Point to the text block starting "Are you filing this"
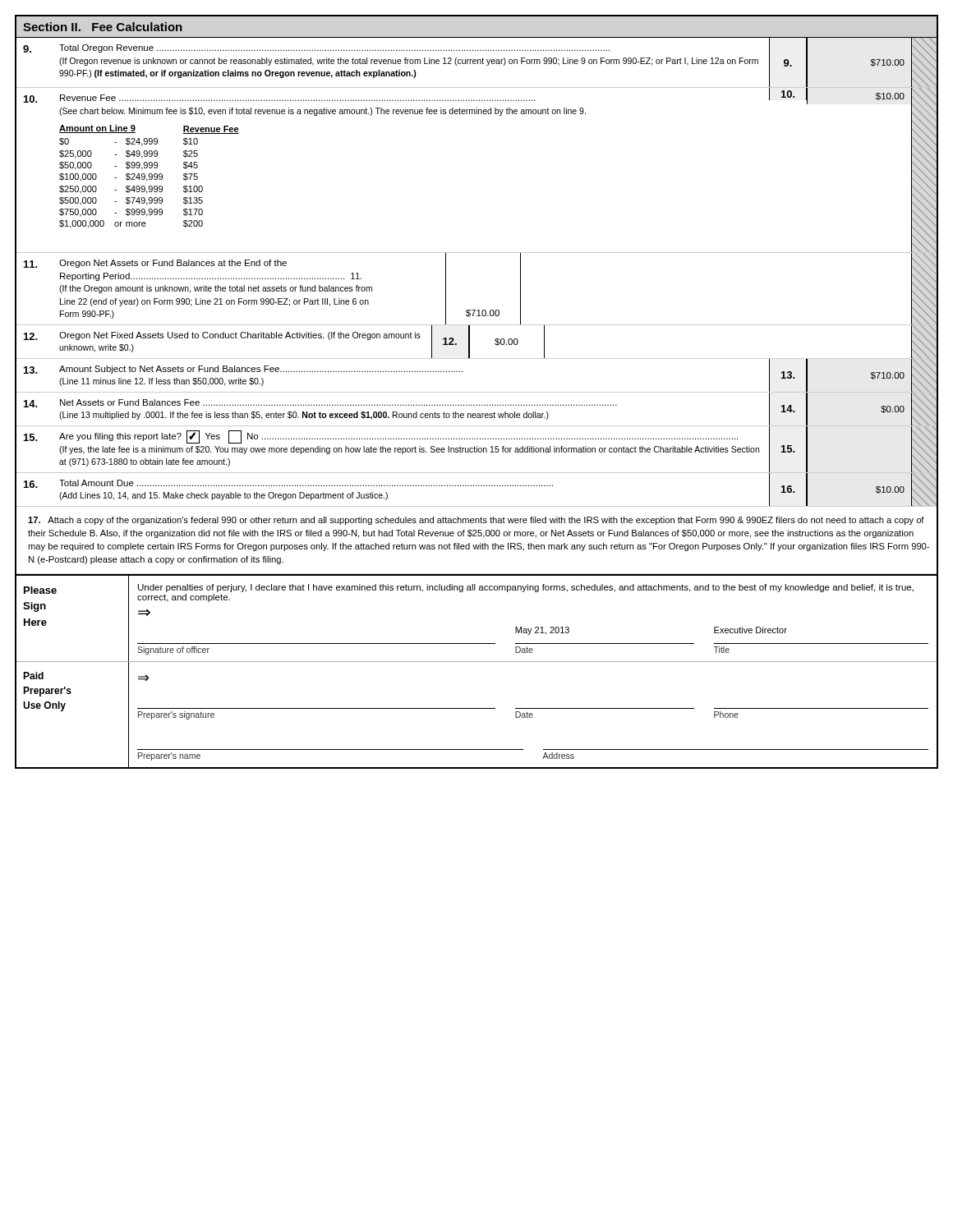Viewport: 953px width, 1232px height. coord(476,449)
